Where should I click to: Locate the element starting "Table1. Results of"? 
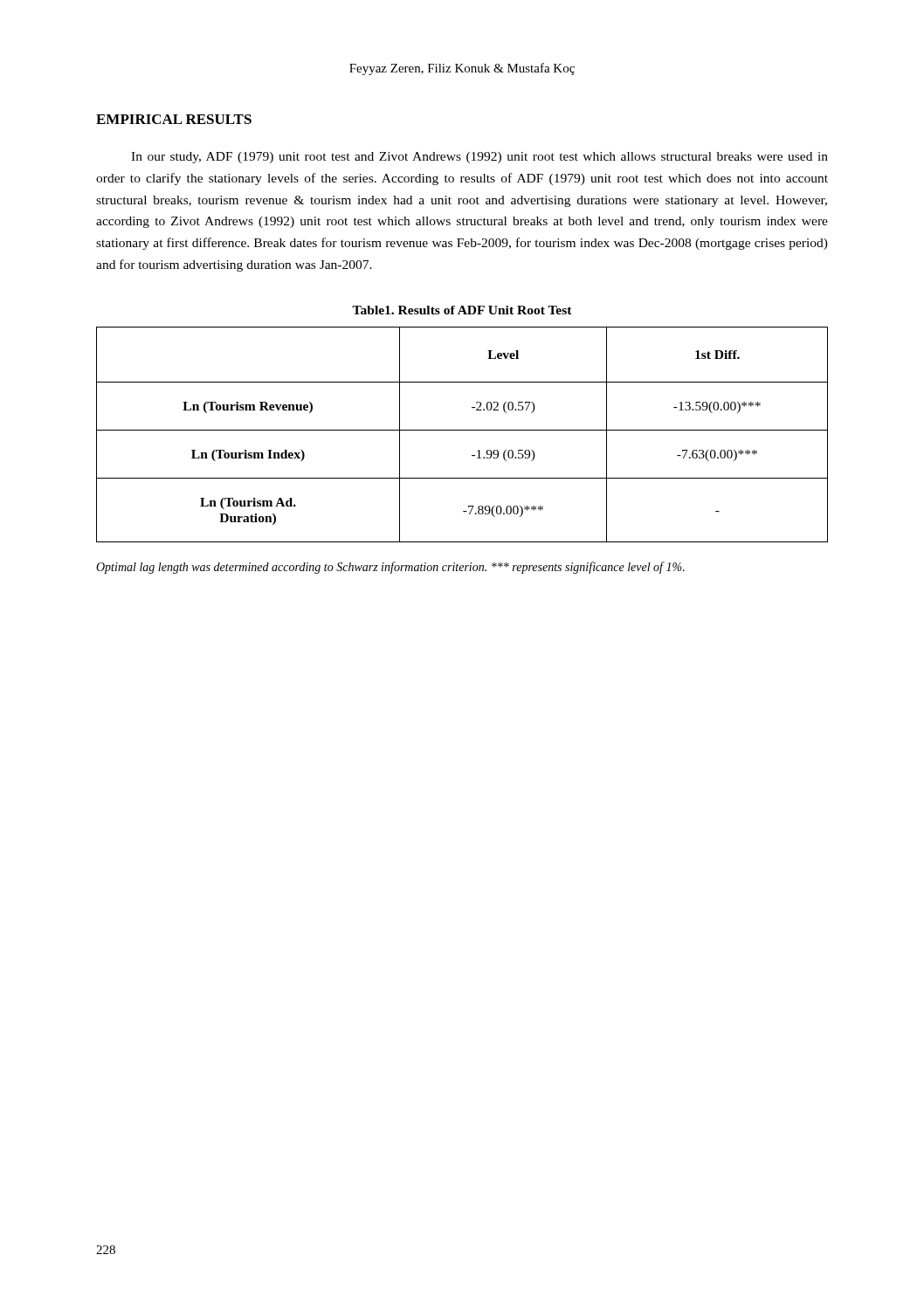click(462, 309)
